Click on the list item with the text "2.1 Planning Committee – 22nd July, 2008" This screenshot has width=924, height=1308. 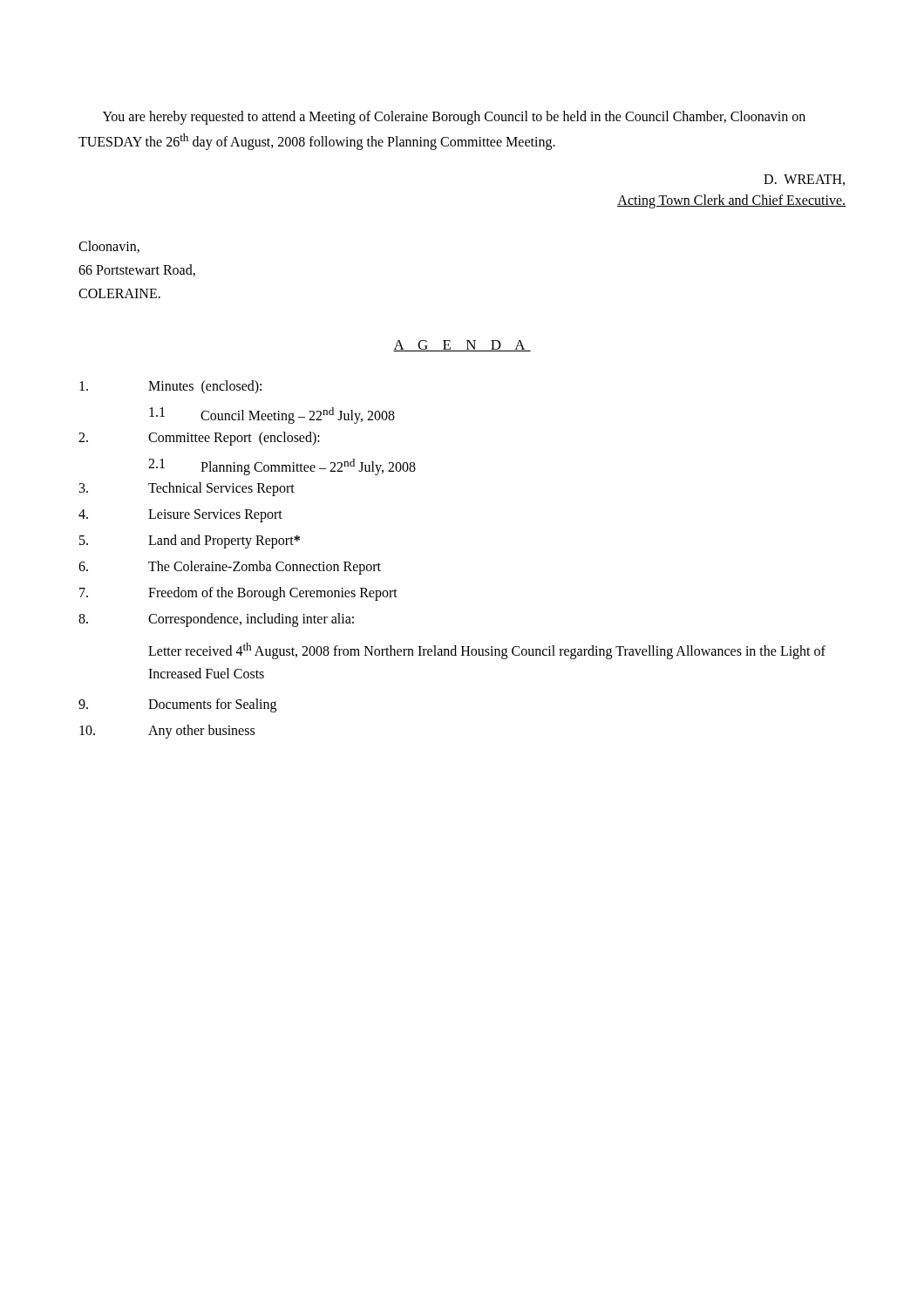pyautogui.click(x=282, y=467)
